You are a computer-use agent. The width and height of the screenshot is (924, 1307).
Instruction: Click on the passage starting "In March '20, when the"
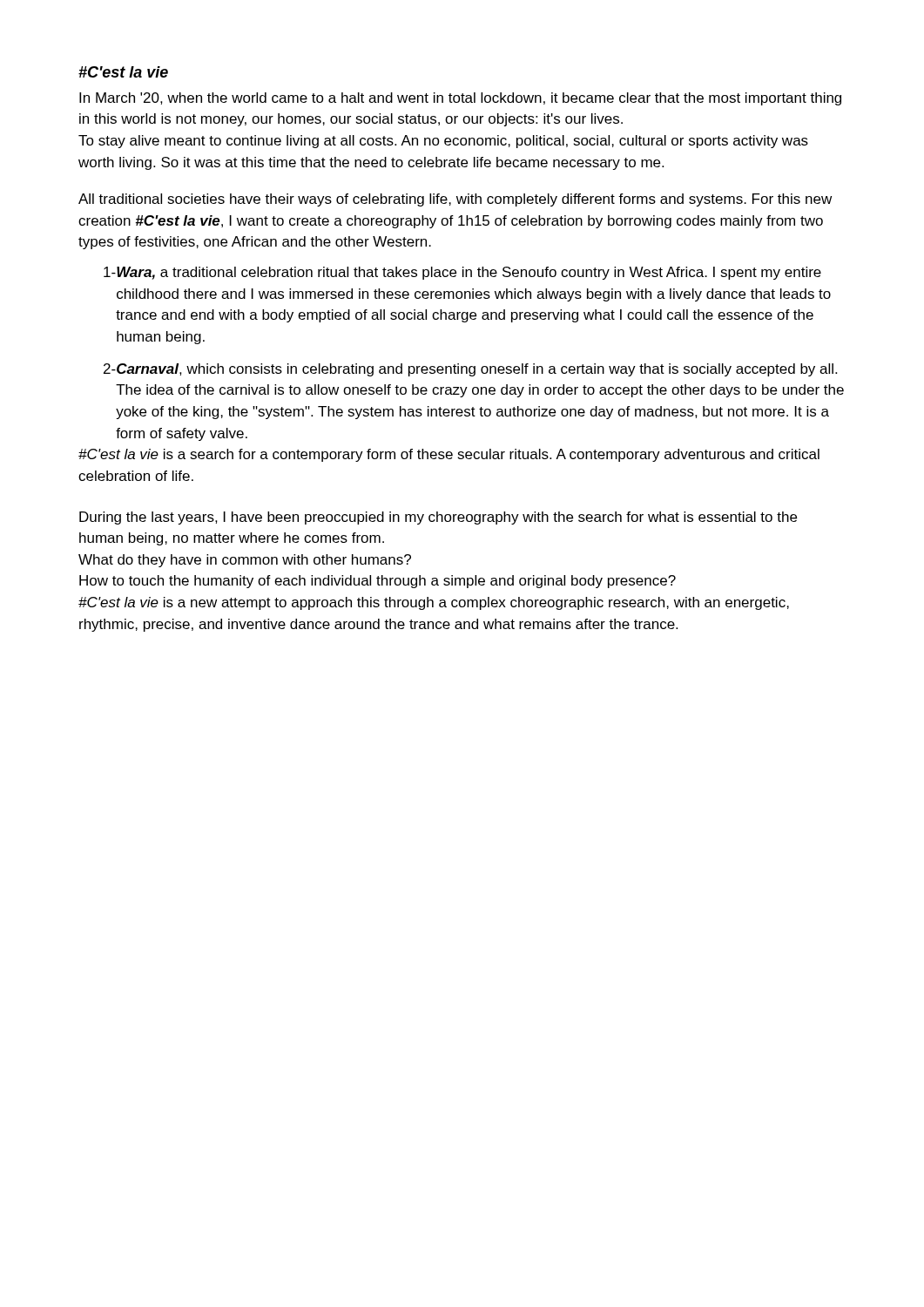pyautogui.click(x=462, y=131)
